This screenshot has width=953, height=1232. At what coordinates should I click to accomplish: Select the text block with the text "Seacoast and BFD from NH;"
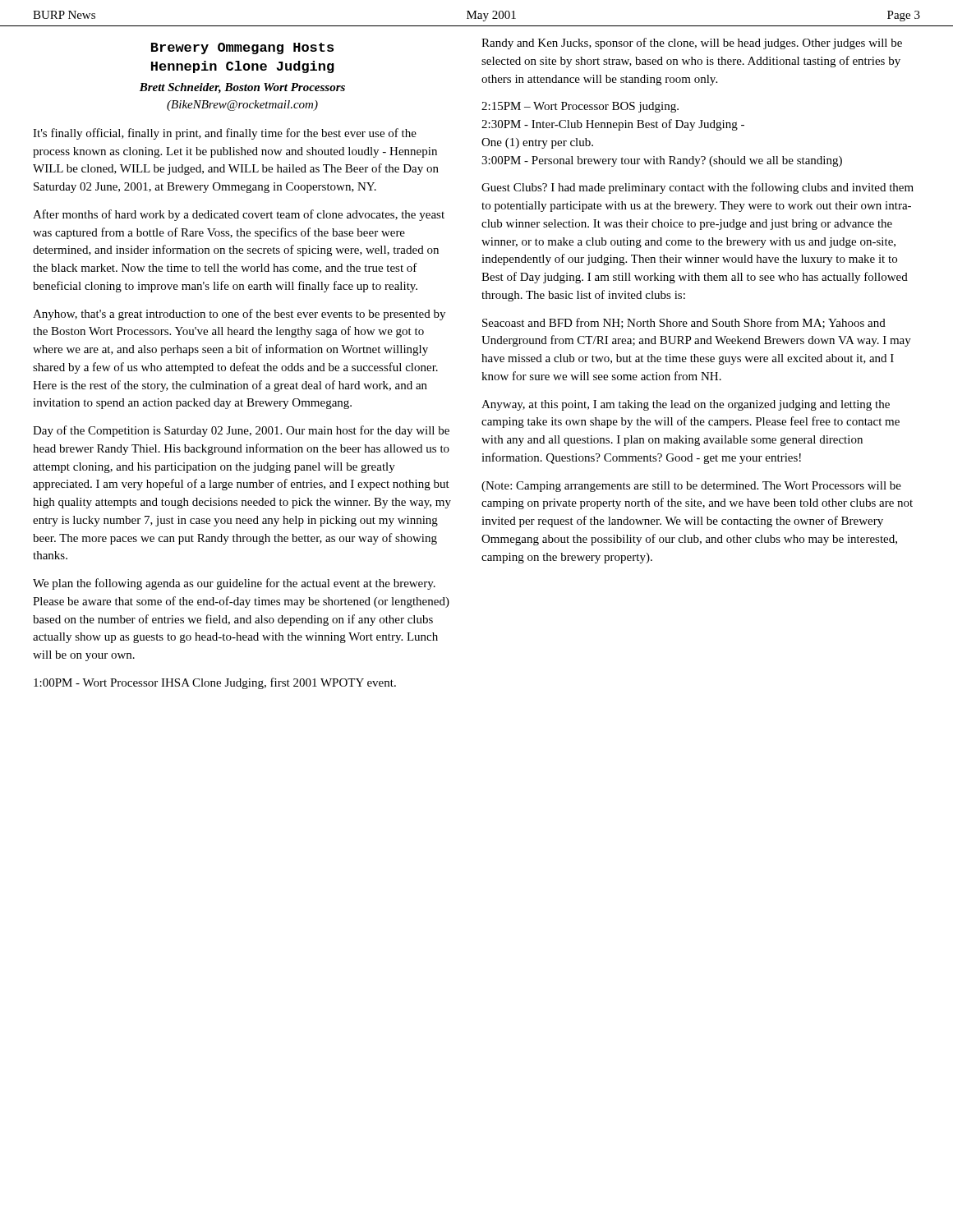coord(701,350)
